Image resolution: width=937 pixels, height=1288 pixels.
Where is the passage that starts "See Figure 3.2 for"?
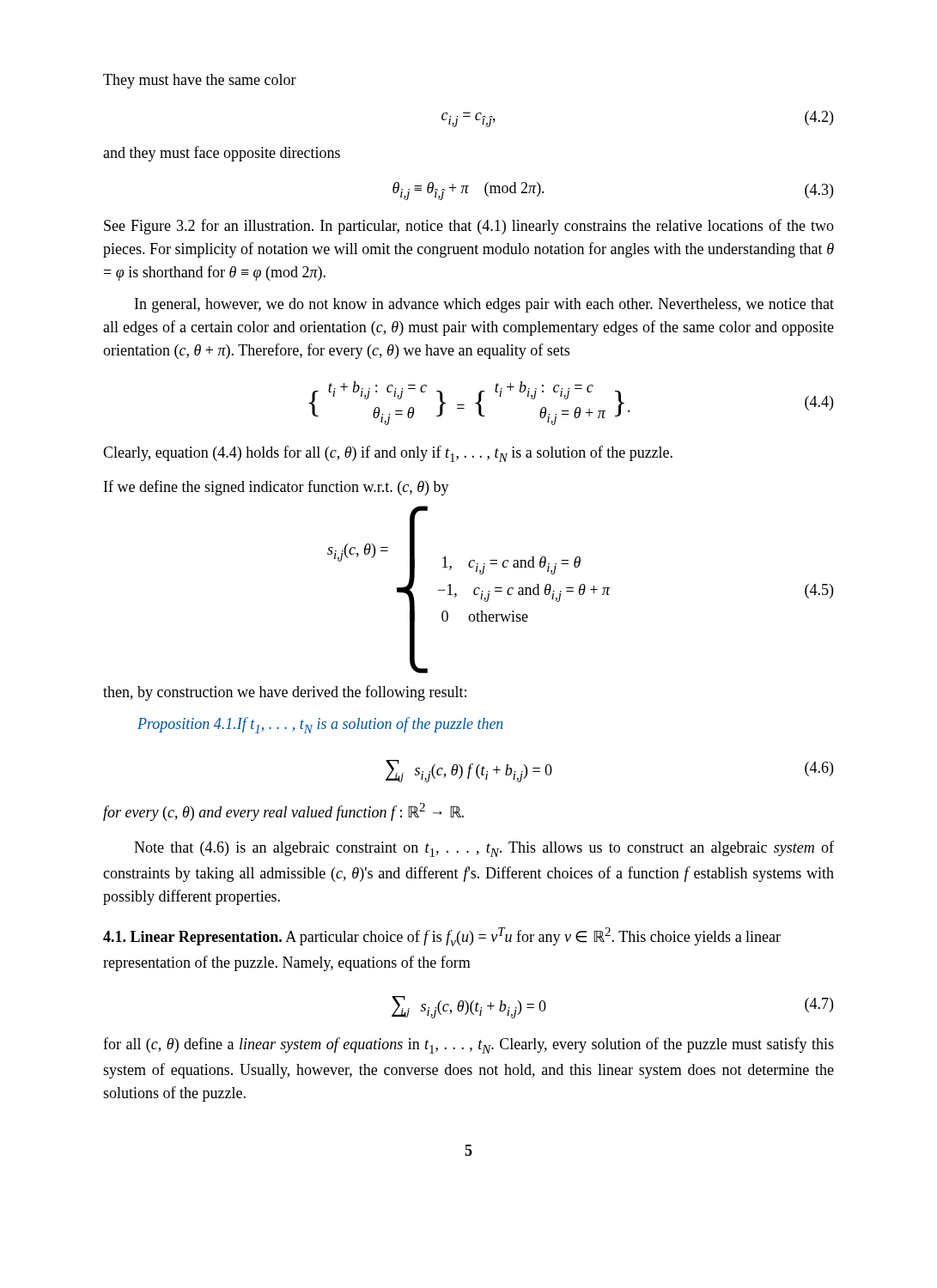tap(468, 289)
